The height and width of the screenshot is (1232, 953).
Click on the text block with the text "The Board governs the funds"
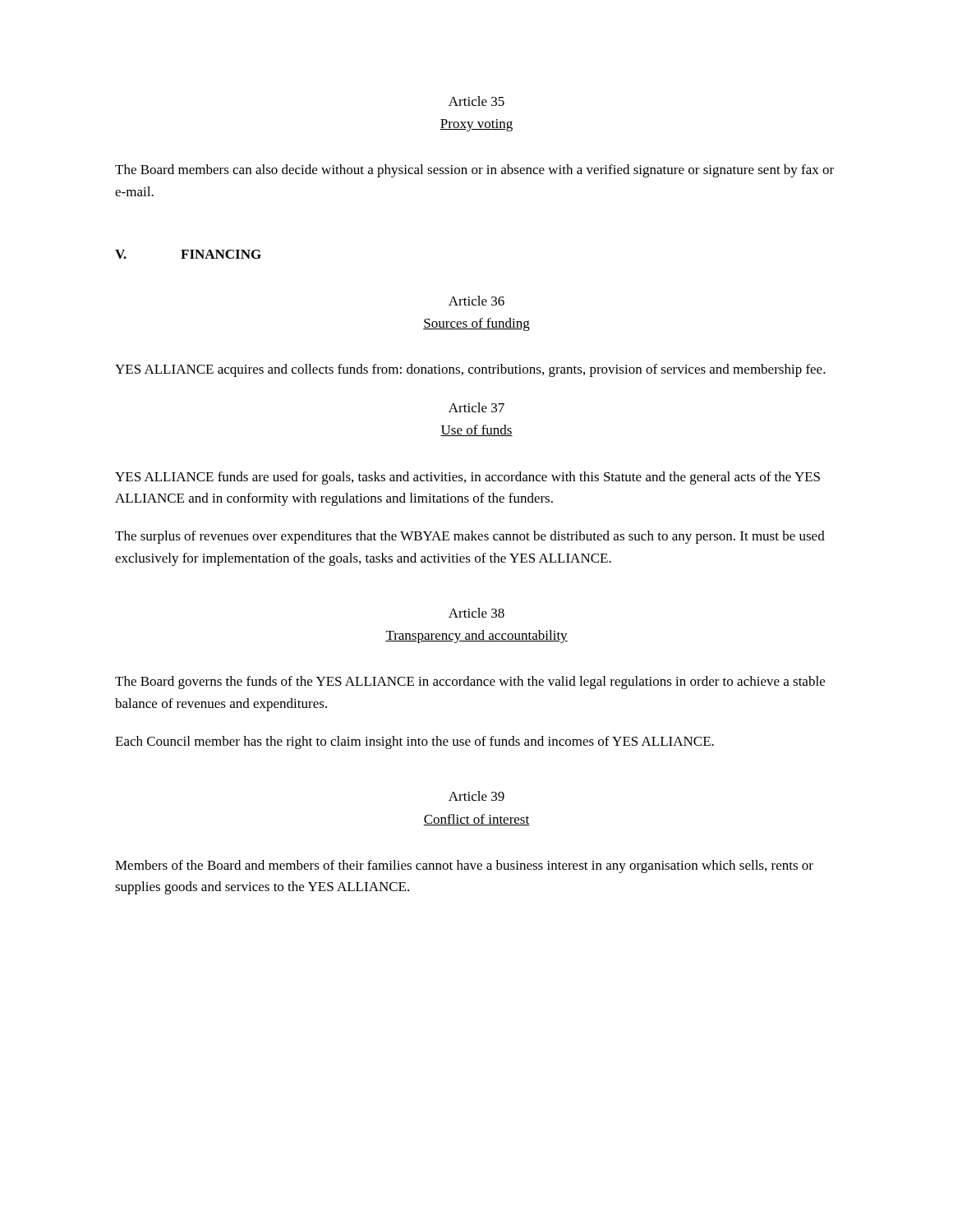(x=470, y=692)
